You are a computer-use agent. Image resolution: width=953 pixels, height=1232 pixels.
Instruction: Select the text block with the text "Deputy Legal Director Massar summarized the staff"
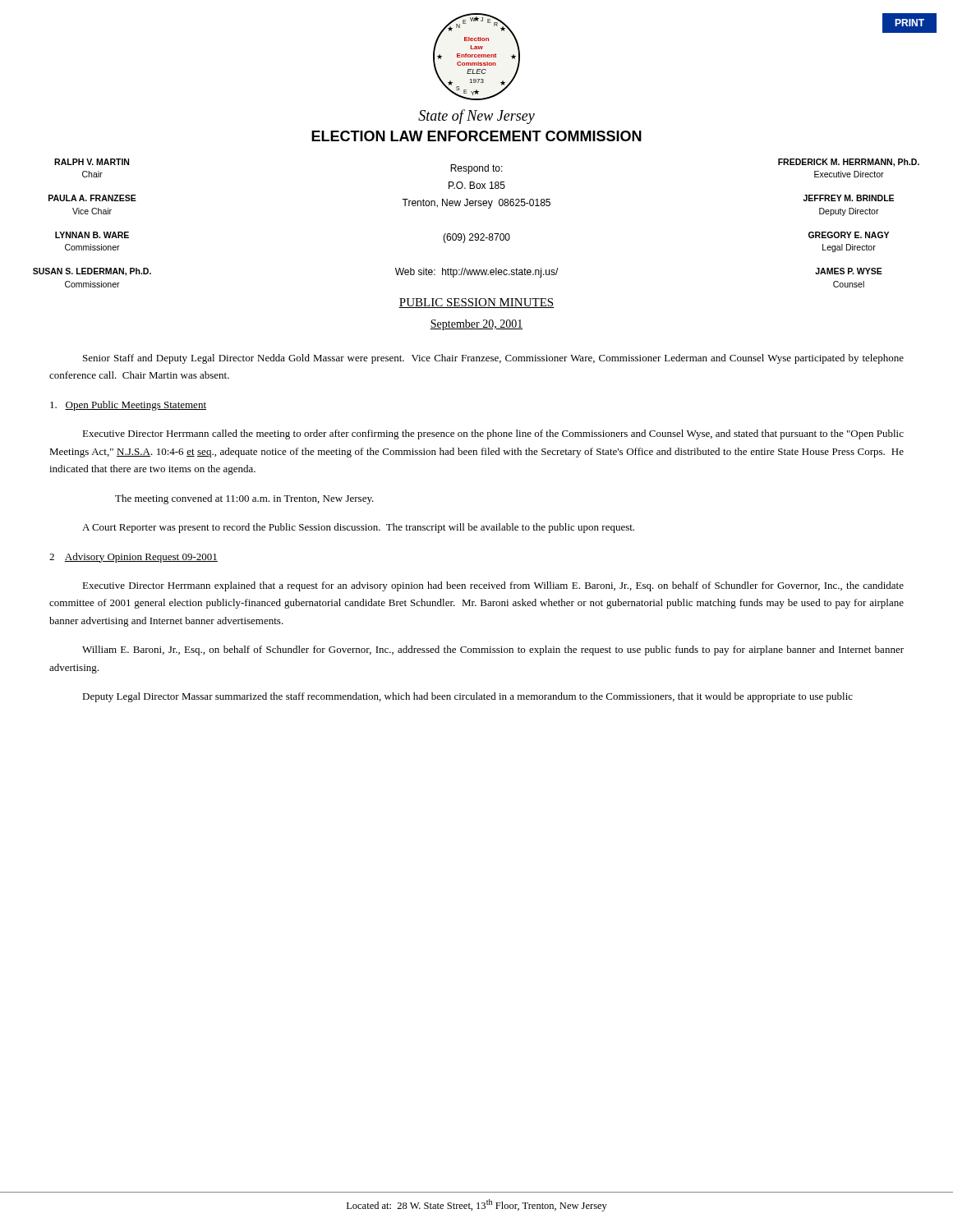(467, 696)
